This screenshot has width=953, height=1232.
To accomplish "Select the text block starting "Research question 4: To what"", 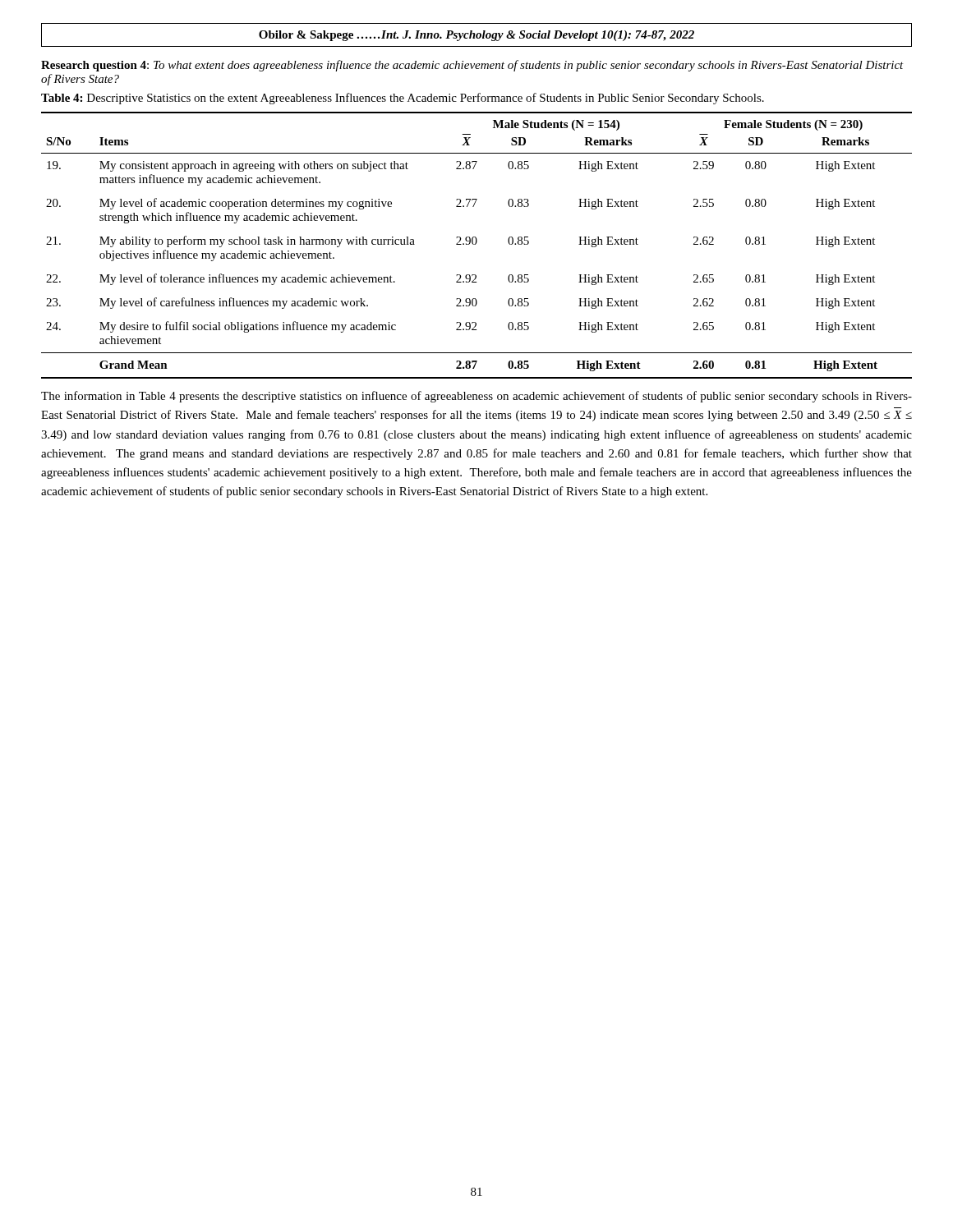I will pos(472,72).
